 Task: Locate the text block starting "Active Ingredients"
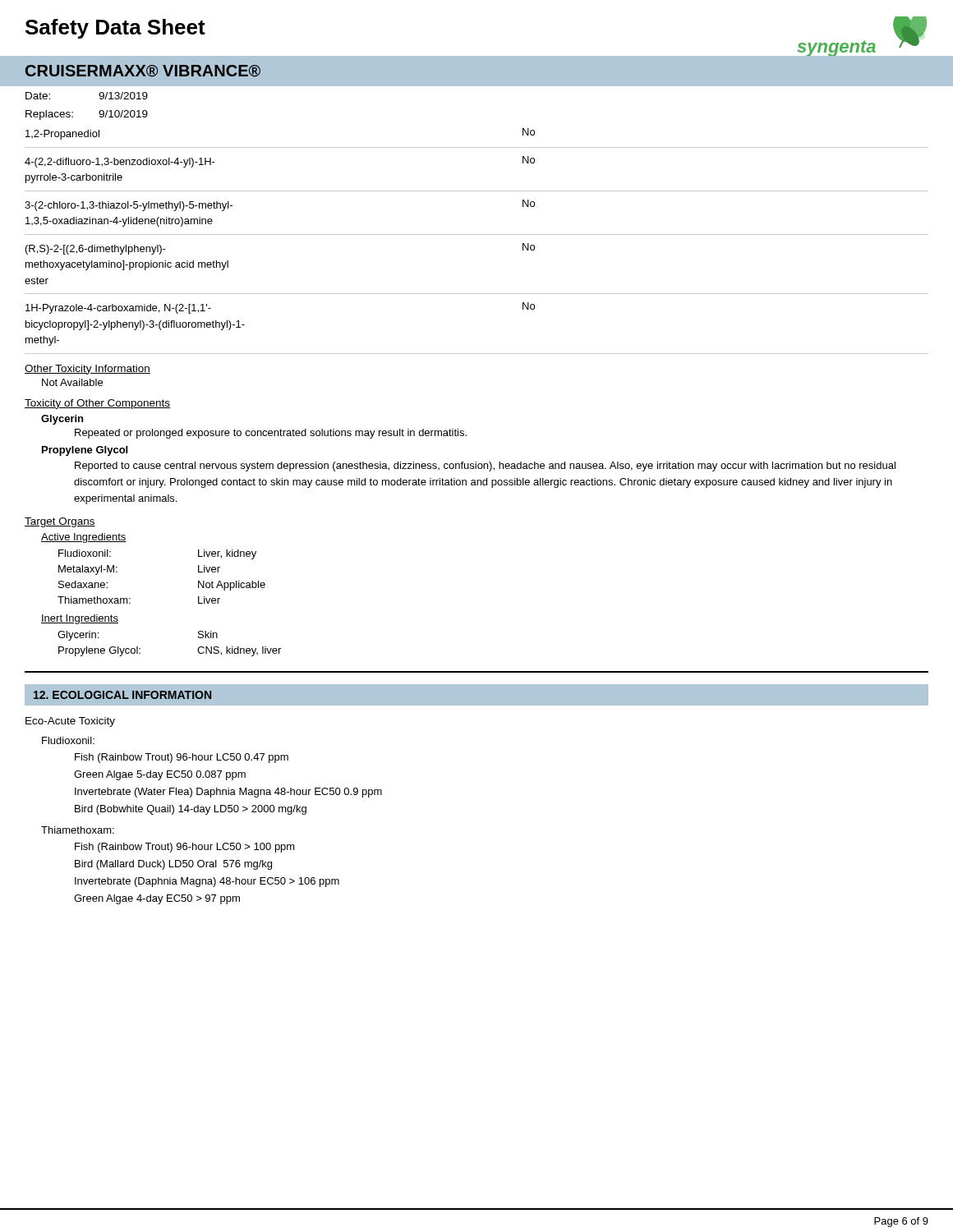84,537
